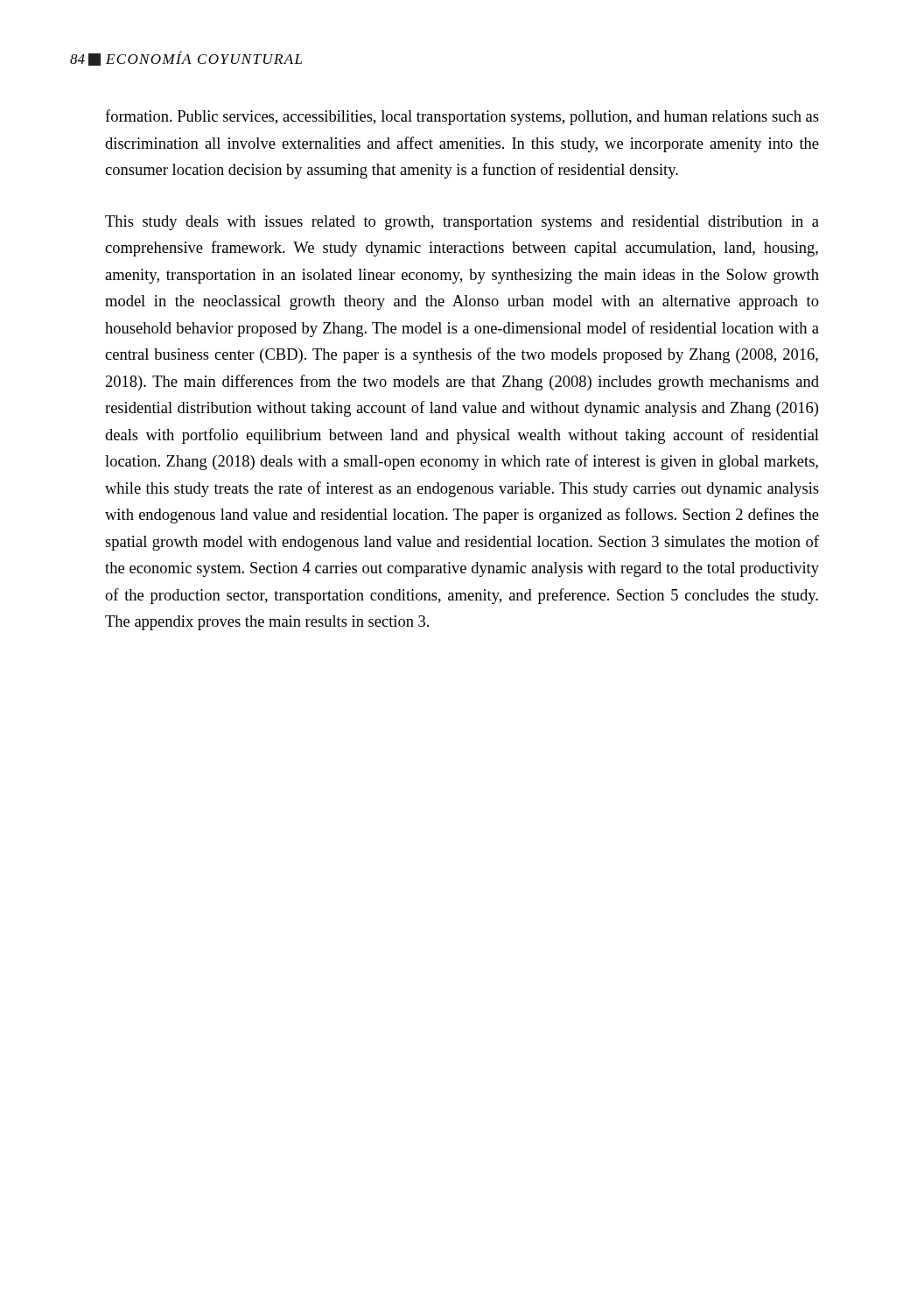The image size is (924, 1313).
Task: Click on the text block containing "formation. Public services, accessibilities, local transportation systems,"
Action: [x=462, y=143]
